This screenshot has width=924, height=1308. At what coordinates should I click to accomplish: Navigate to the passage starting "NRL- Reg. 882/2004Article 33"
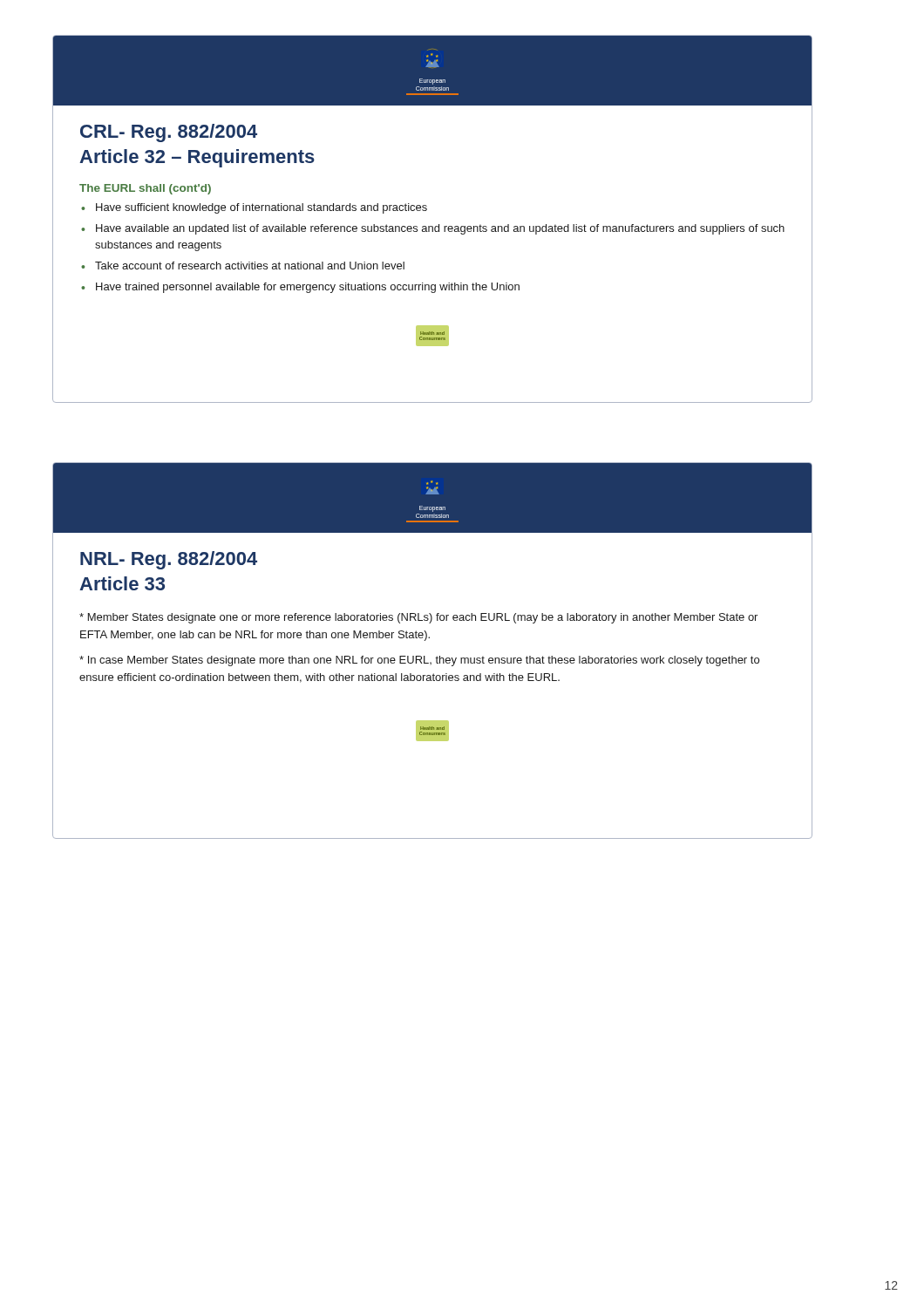tap(168, 571)
